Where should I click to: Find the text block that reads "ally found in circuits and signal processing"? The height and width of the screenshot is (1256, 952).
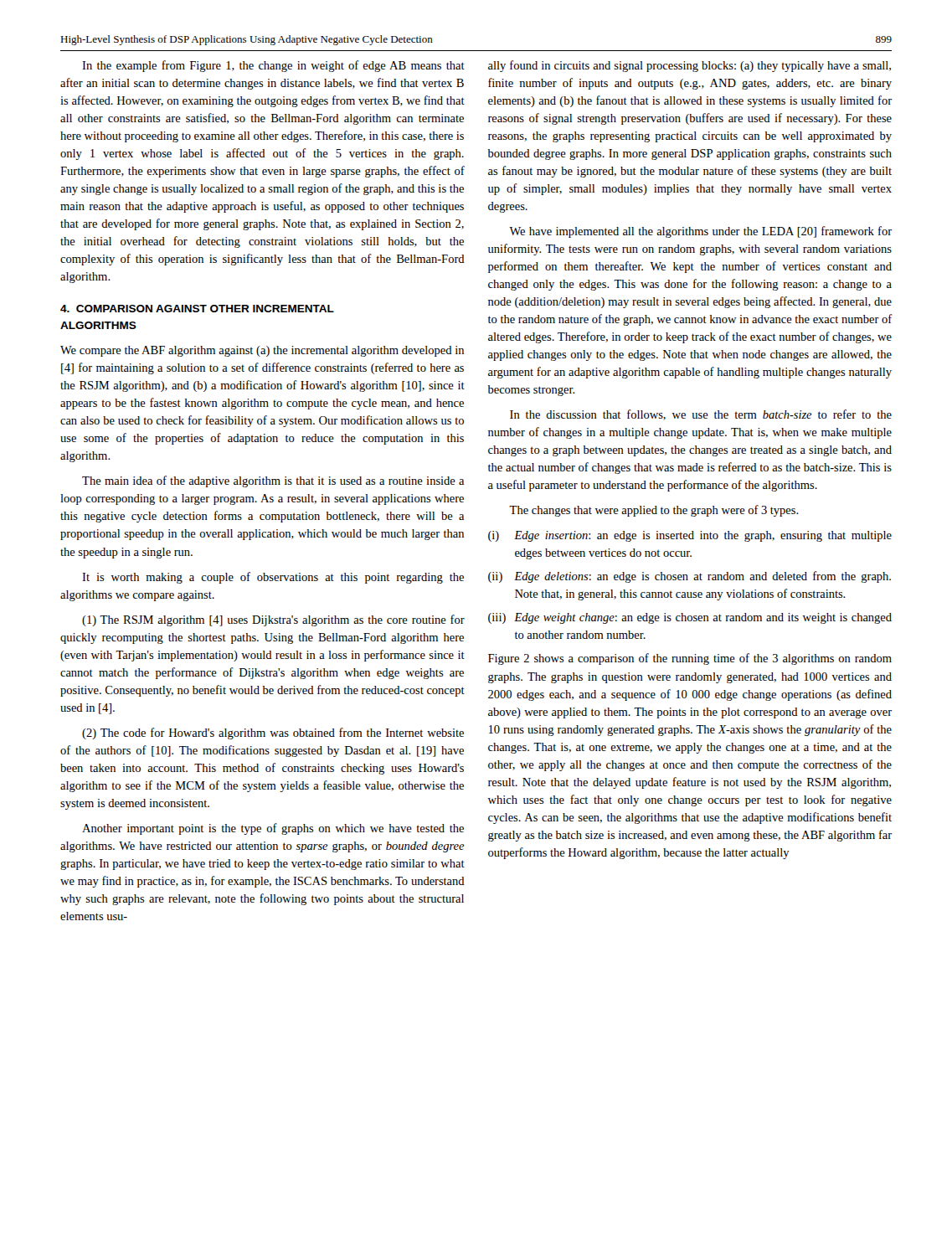690,288
